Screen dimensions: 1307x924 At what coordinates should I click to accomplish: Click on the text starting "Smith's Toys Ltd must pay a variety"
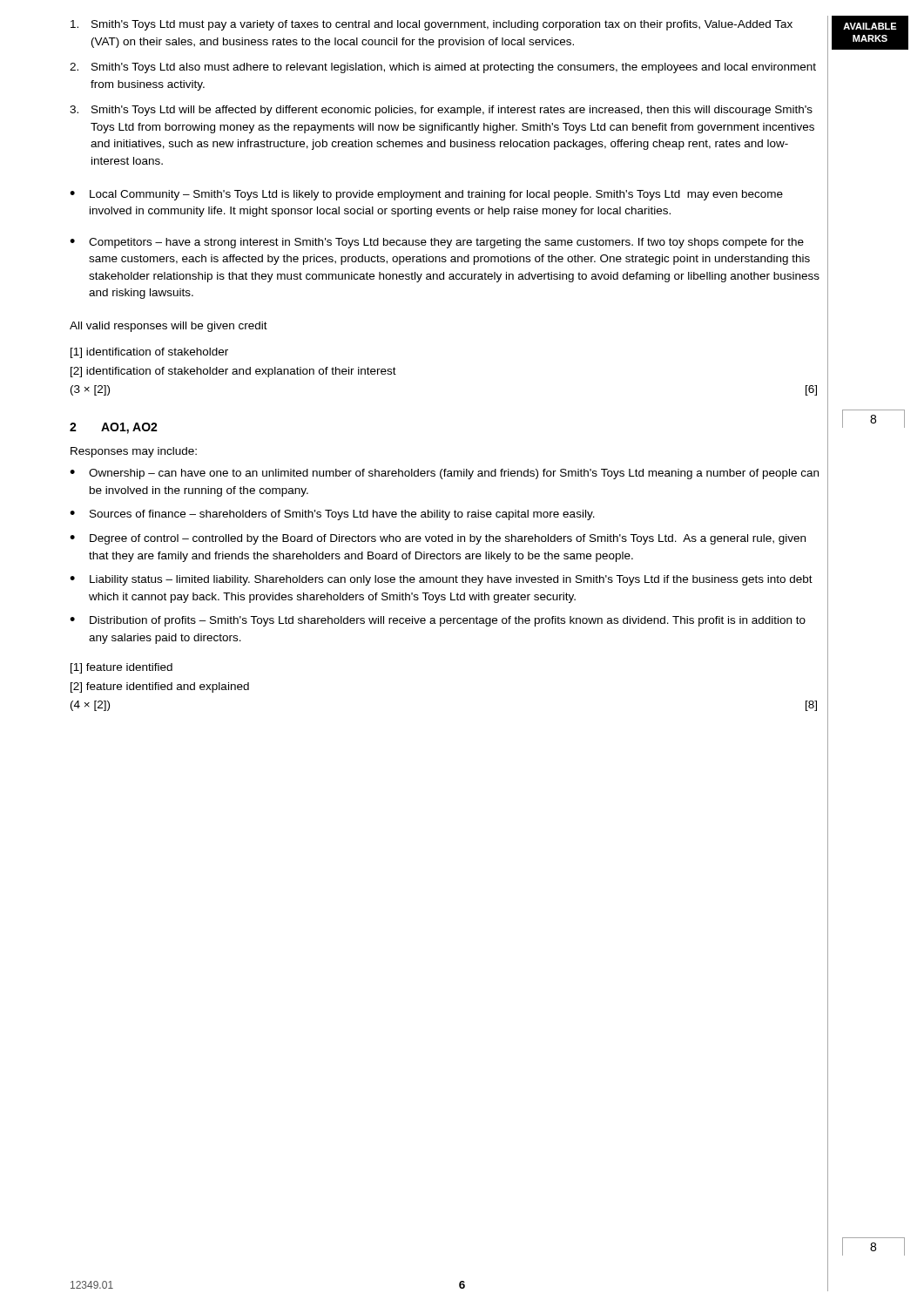(x=445, y=33)
